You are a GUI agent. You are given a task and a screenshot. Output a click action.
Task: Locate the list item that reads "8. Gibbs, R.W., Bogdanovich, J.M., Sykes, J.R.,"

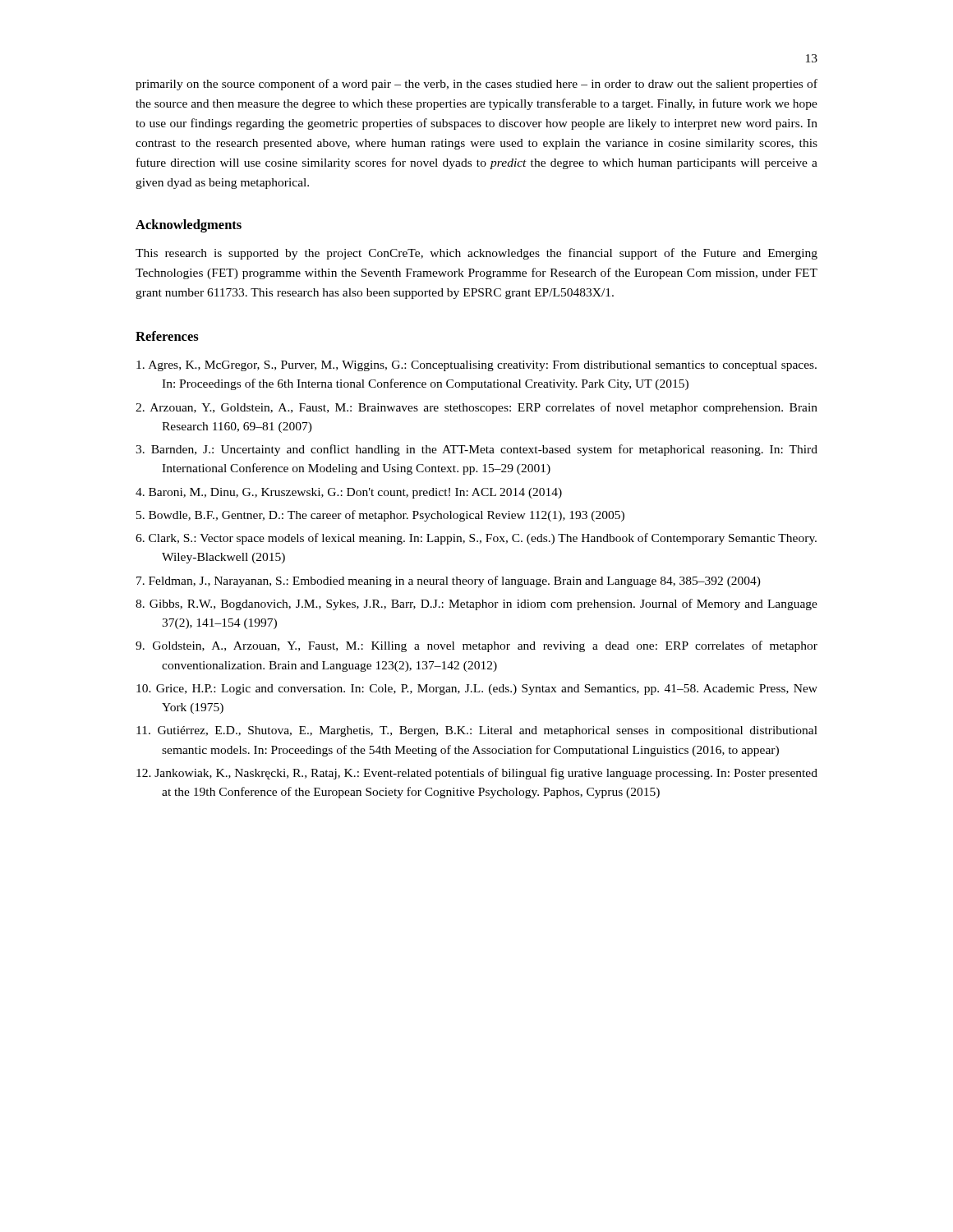click(476, 613)
